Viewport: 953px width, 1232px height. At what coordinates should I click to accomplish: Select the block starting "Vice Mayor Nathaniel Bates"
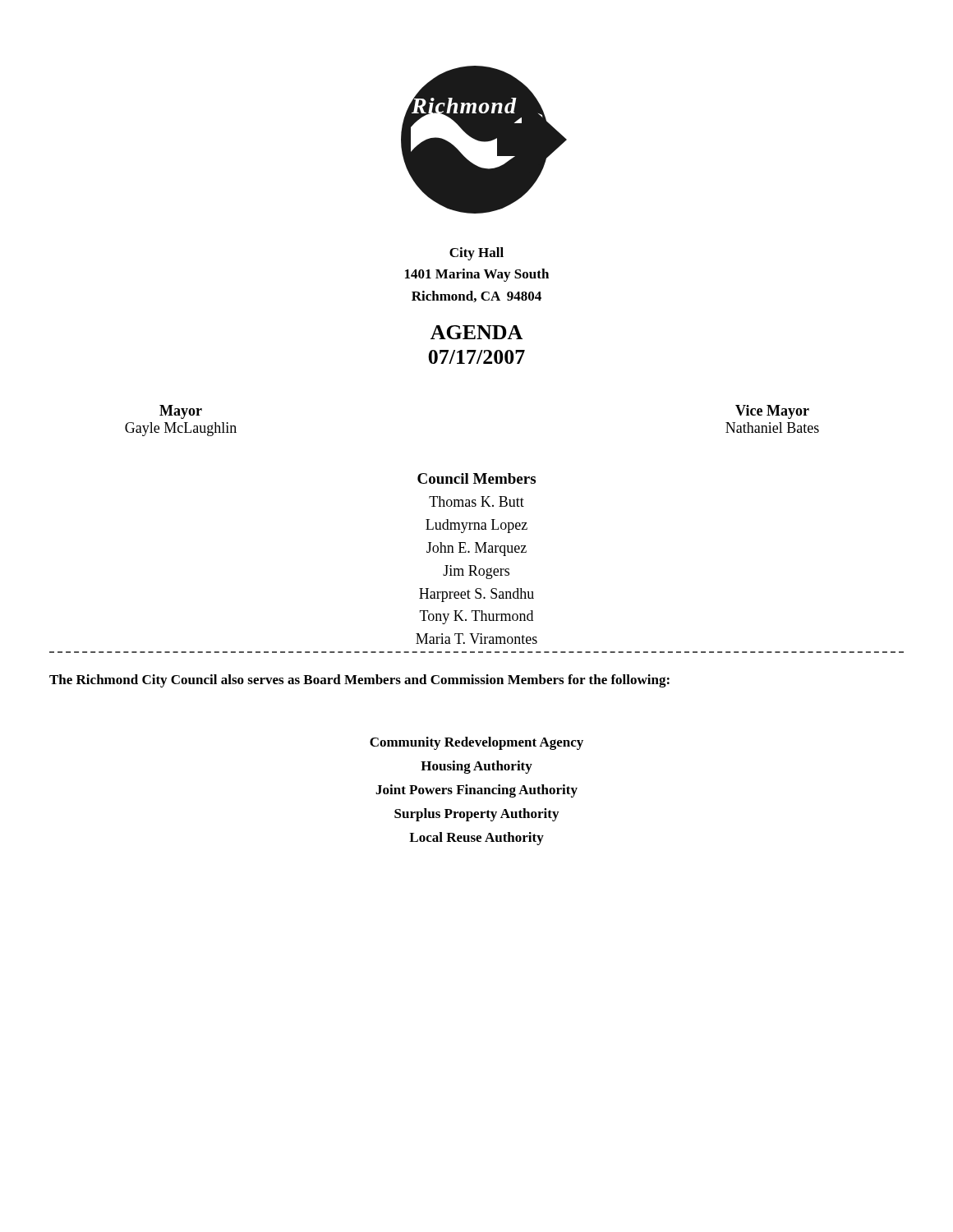pos(772,420)
